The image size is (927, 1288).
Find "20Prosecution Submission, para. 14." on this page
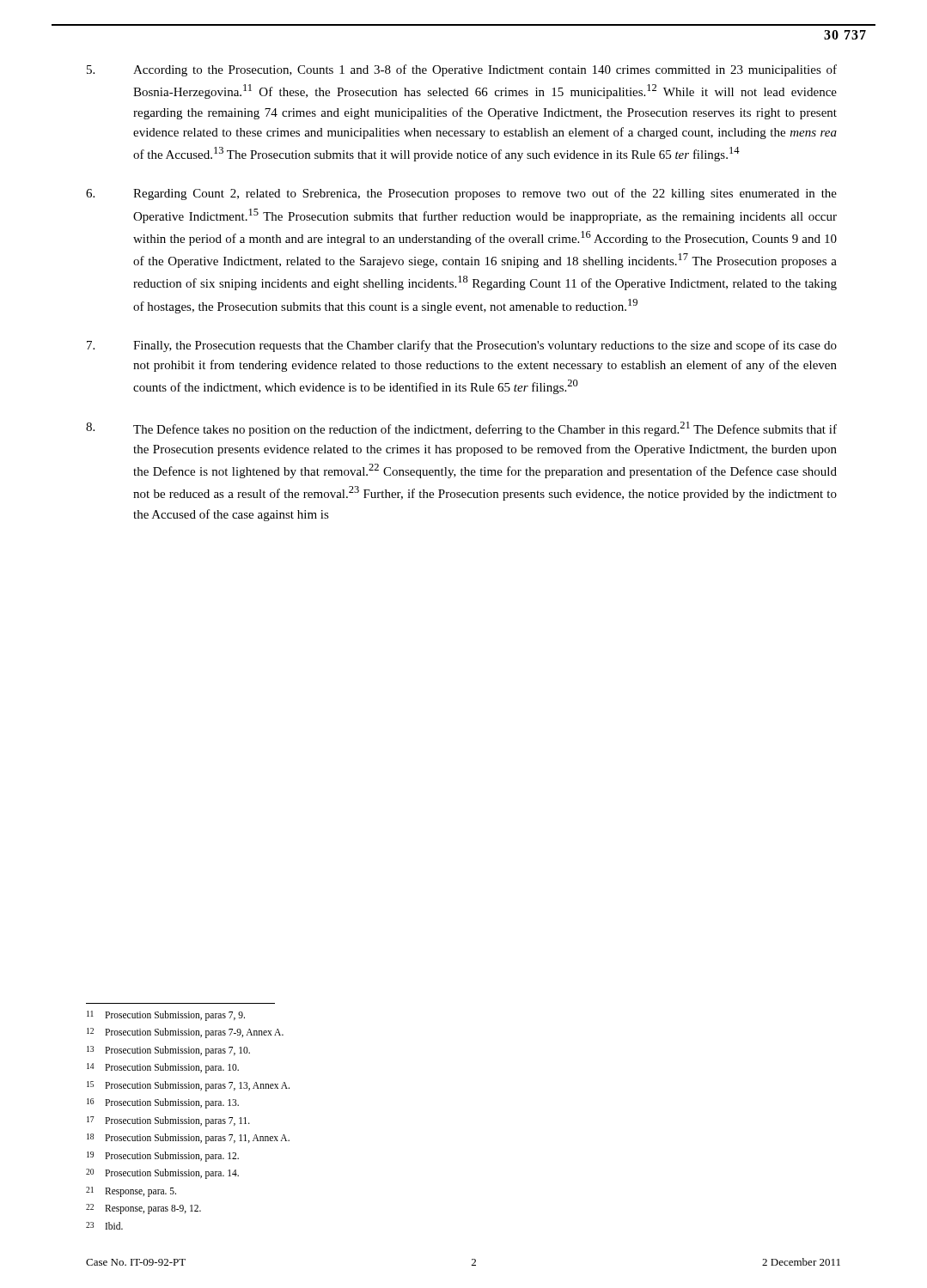[x=162, y=1174]
